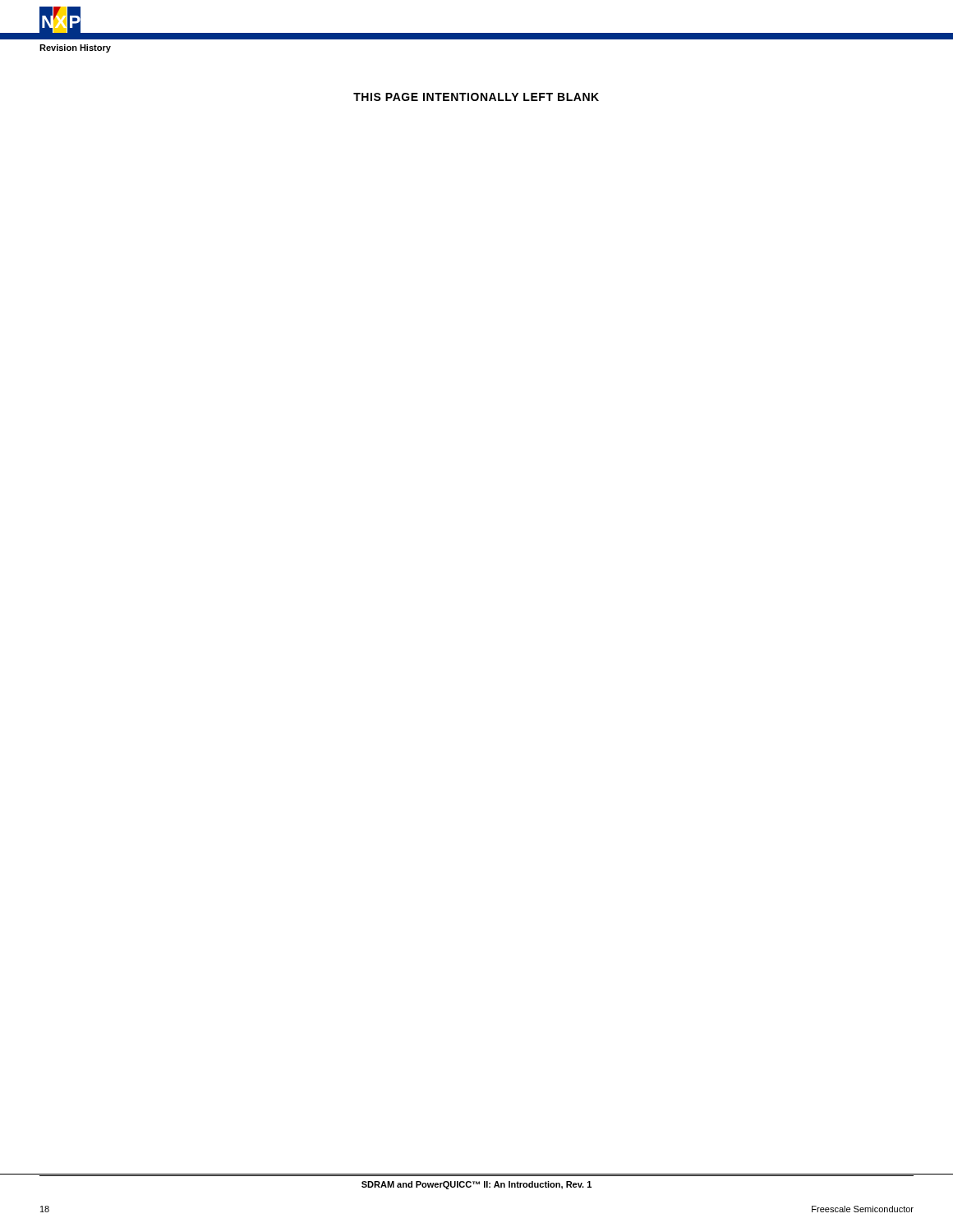Locate the text "Revision History"
Screen dimensions: 1232x953
(75, 48)
